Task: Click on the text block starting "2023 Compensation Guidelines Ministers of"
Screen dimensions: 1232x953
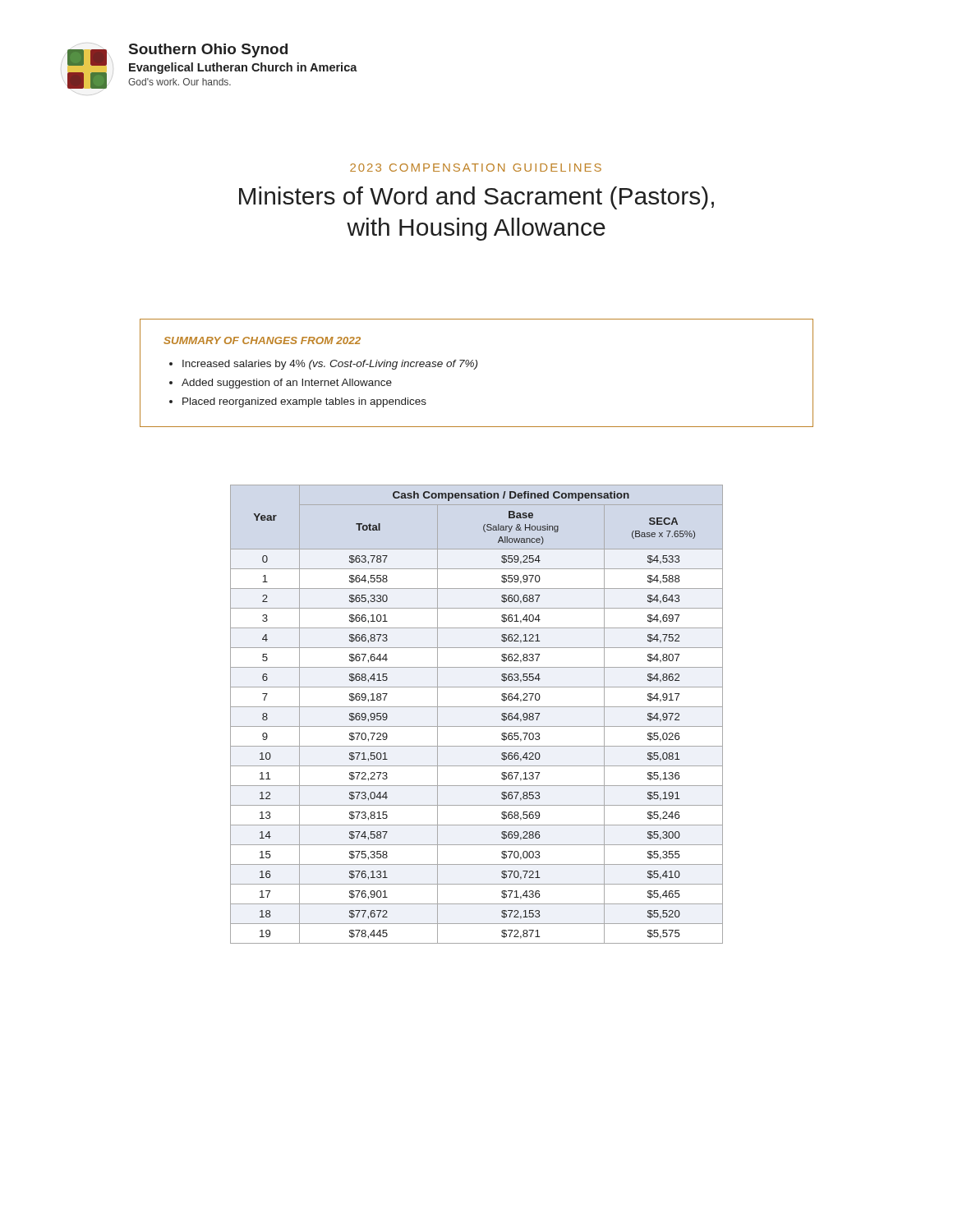Action: [x=476, y=201]
